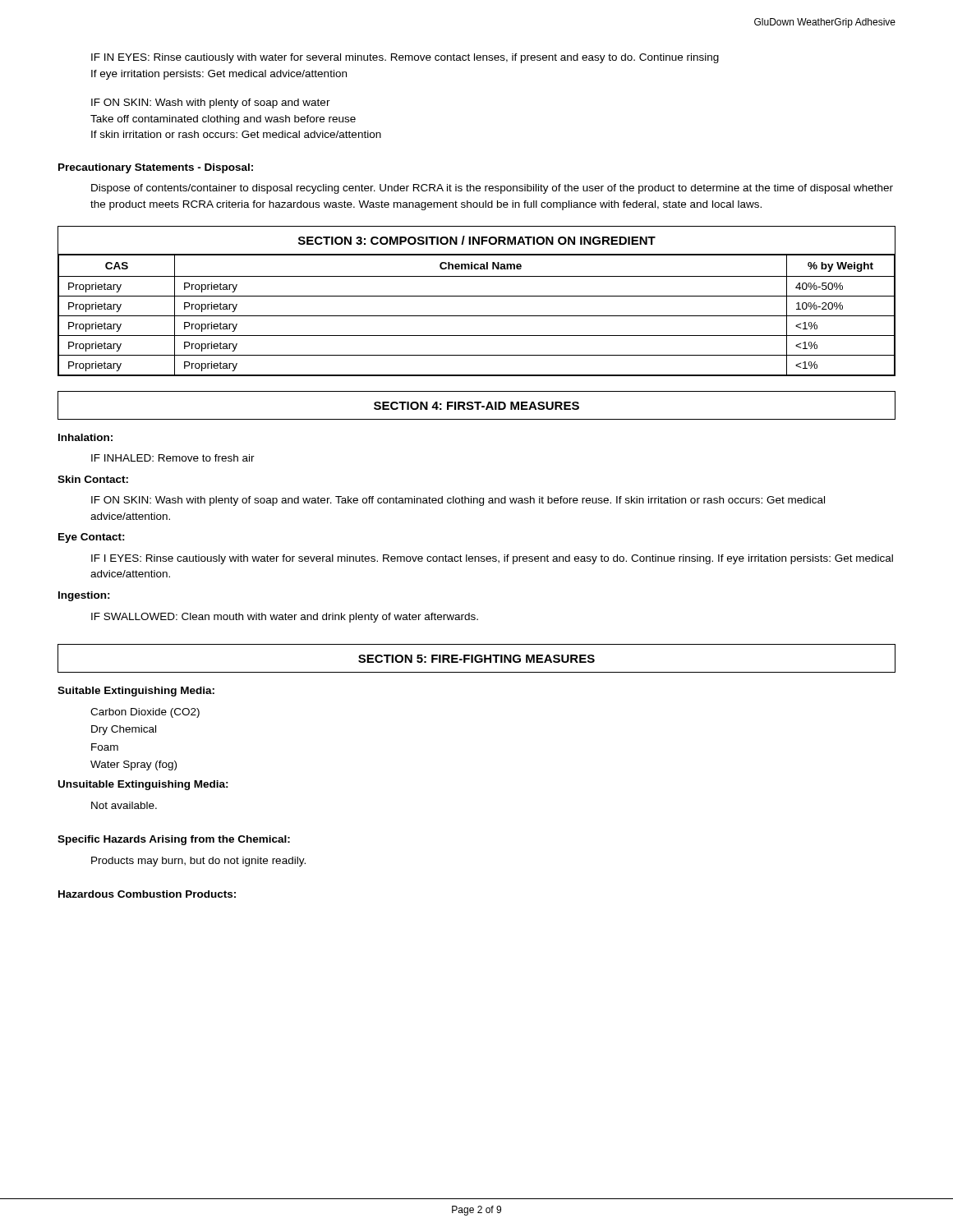The image size is (953, 1232).
Task: Locate the text "Not available."
Action: pos(124,805)
